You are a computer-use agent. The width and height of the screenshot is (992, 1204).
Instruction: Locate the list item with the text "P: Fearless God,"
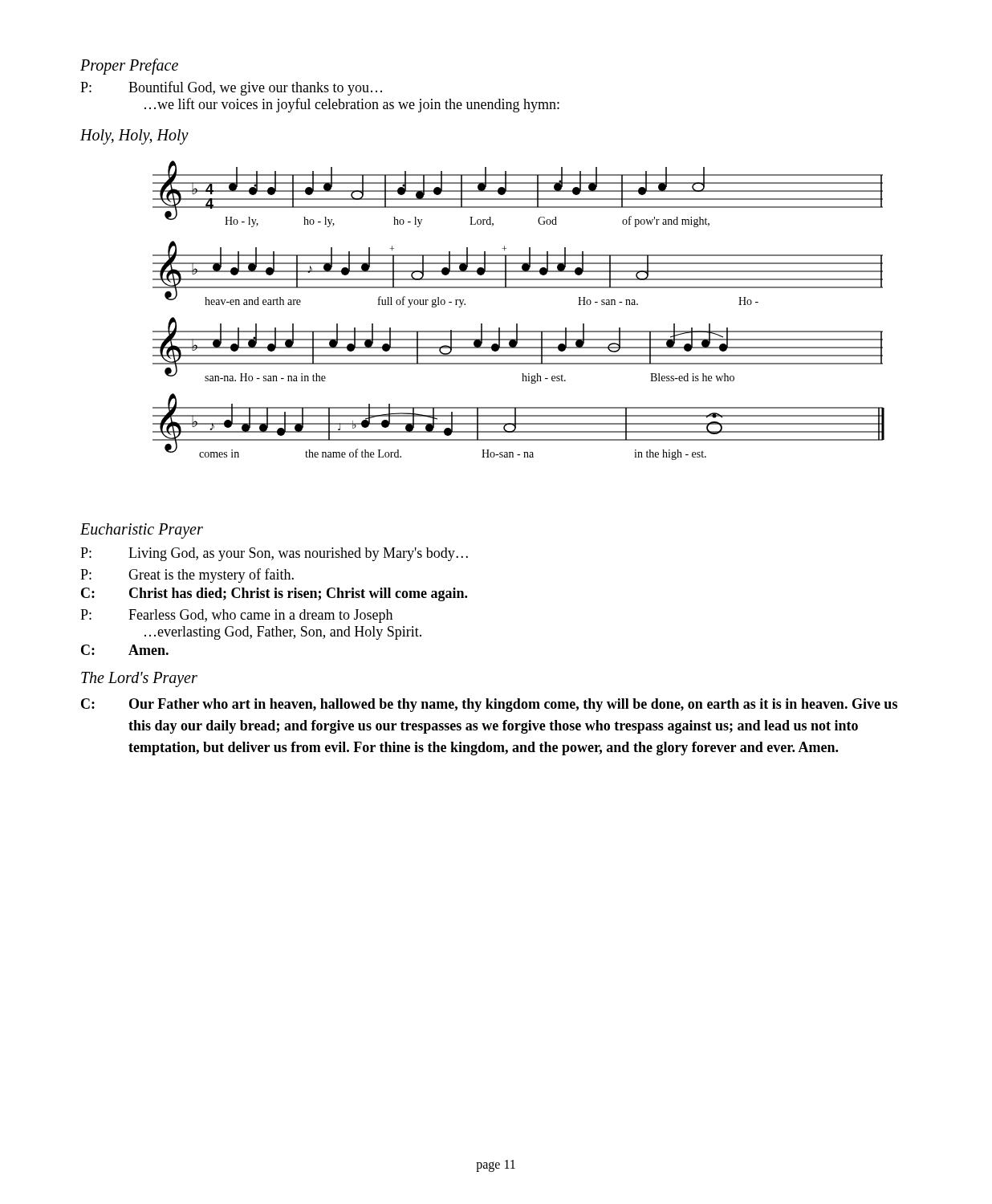click(x=251, y=624)
